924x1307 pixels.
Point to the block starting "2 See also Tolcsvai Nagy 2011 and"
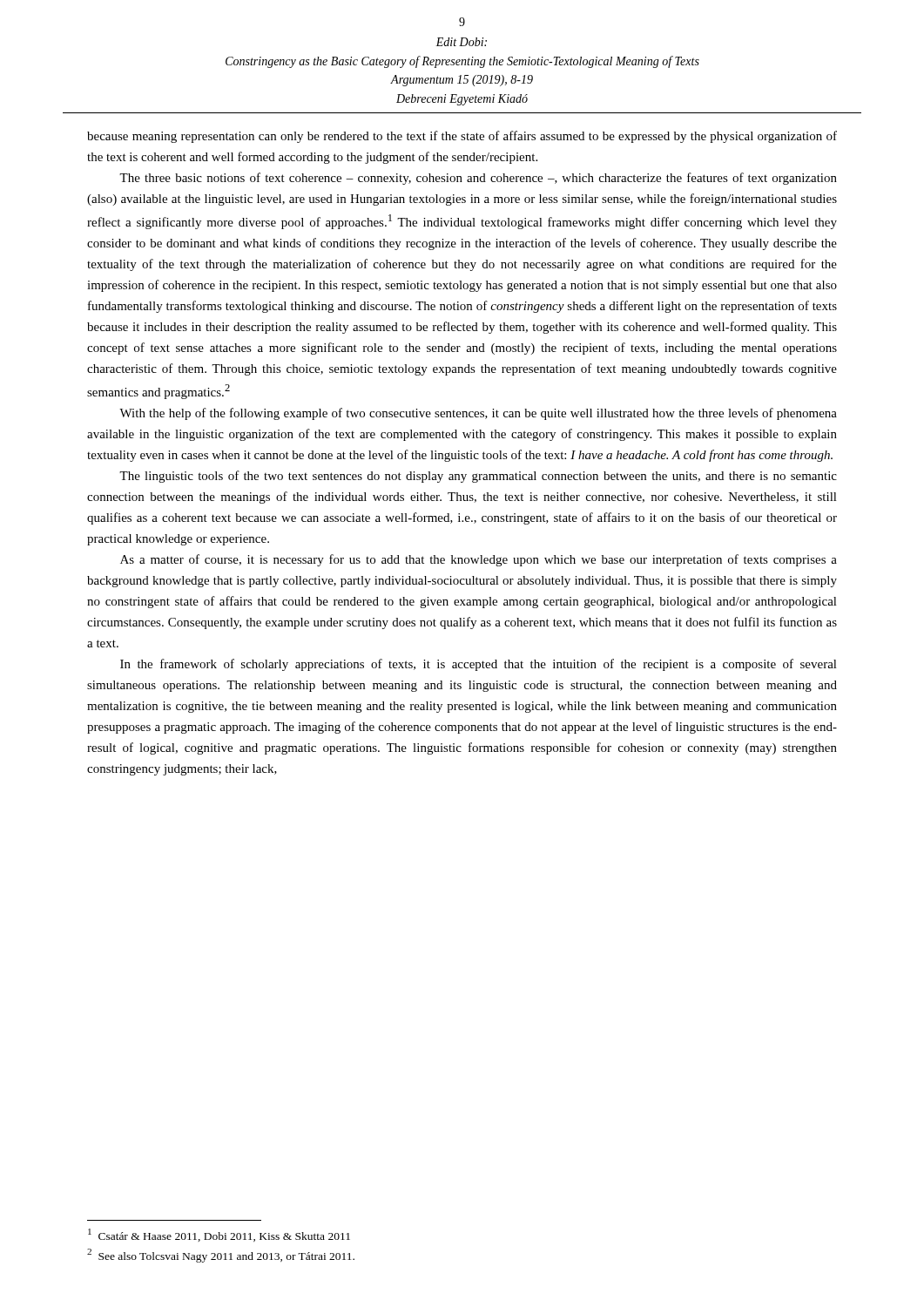pos(221,1254)
